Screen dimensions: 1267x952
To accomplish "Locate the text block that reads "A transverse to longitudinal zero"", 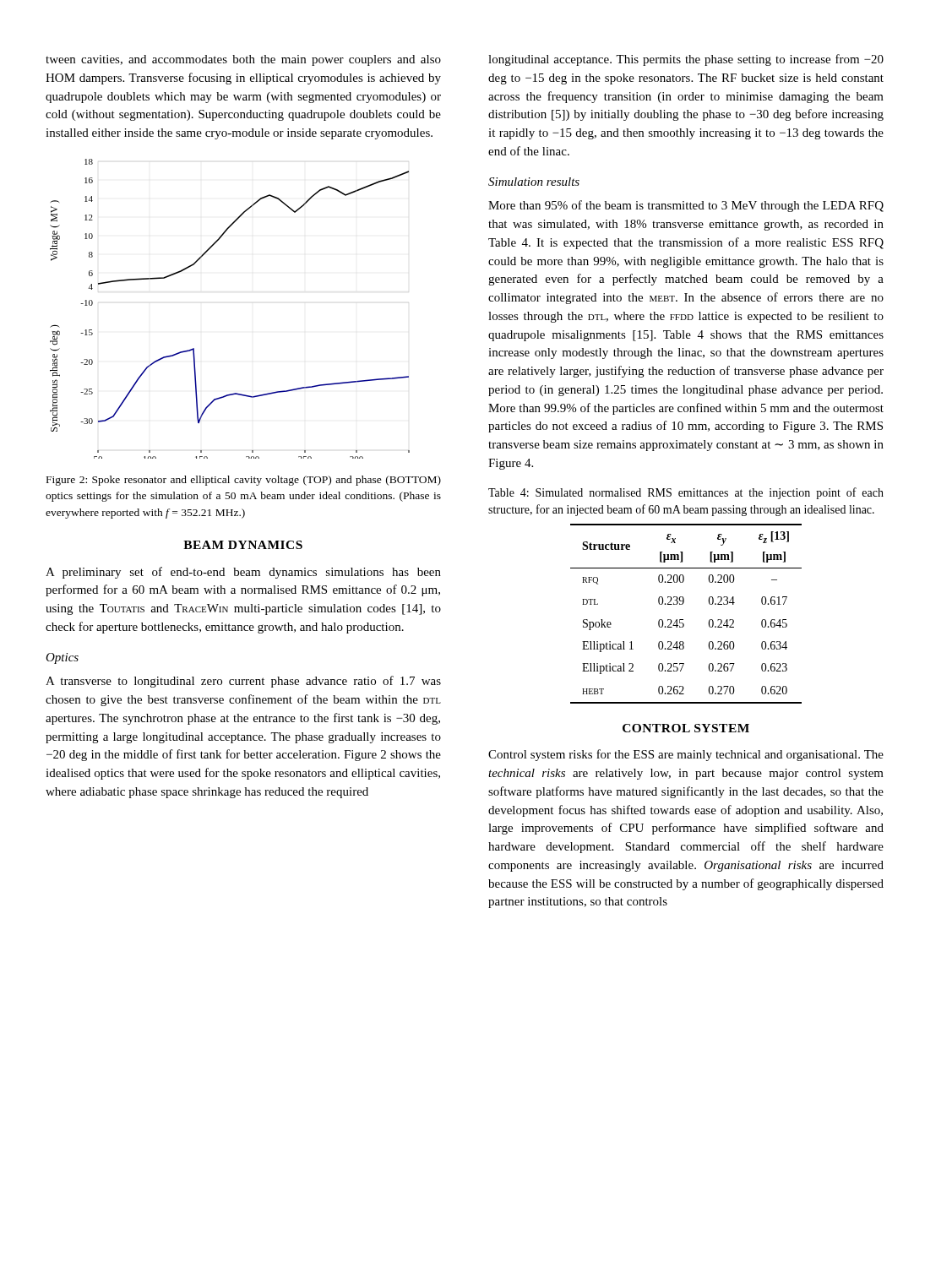I will point(243,737).
